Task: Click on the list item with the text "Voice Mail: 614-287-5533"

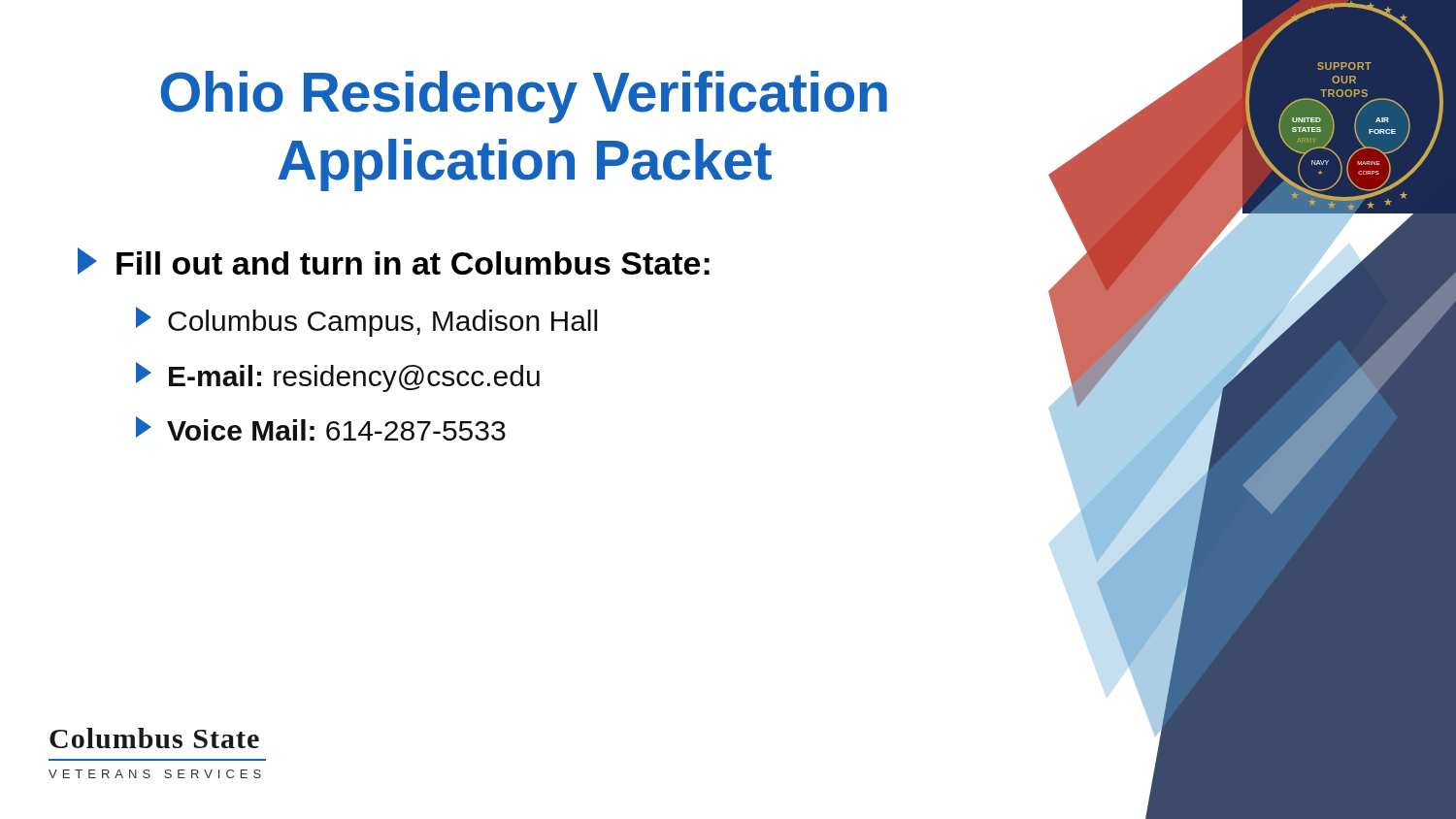Action: pyautogui.click(x=321, y=431)
